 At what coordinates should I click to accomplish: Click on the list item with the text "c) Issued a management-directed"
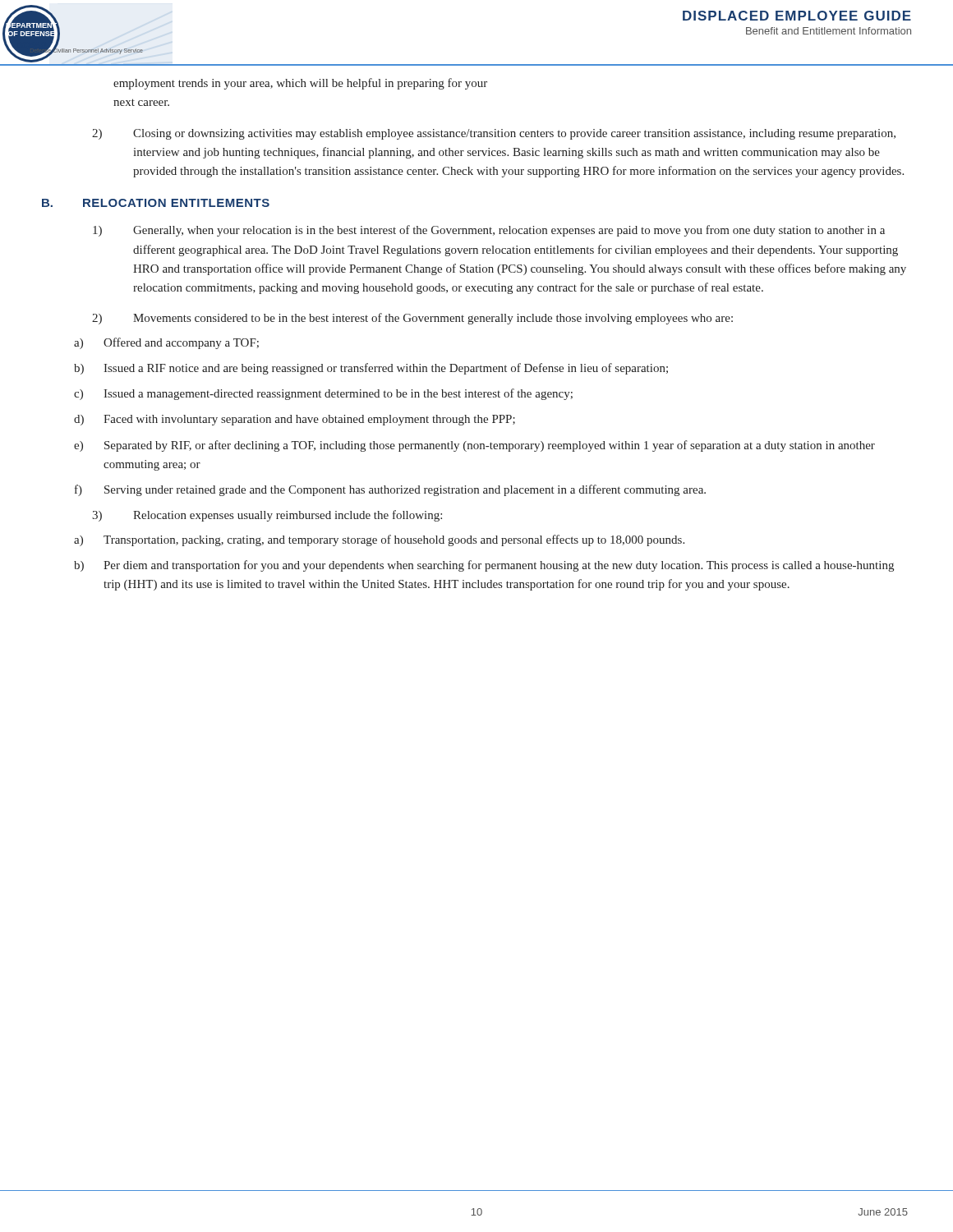(x=493, y=394)
